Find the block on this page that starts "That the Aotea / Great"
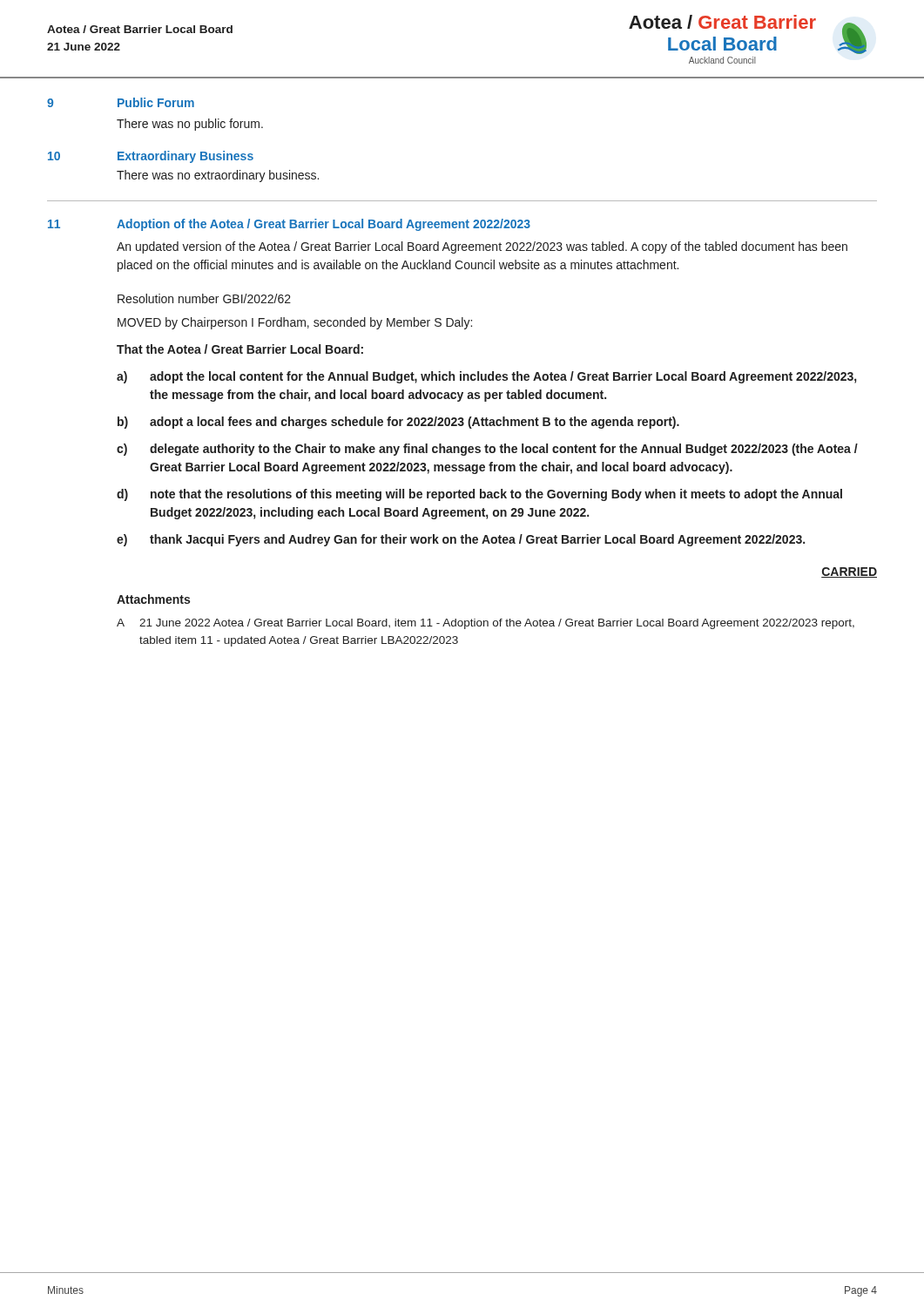924x1307 pixels. [240, 349]
